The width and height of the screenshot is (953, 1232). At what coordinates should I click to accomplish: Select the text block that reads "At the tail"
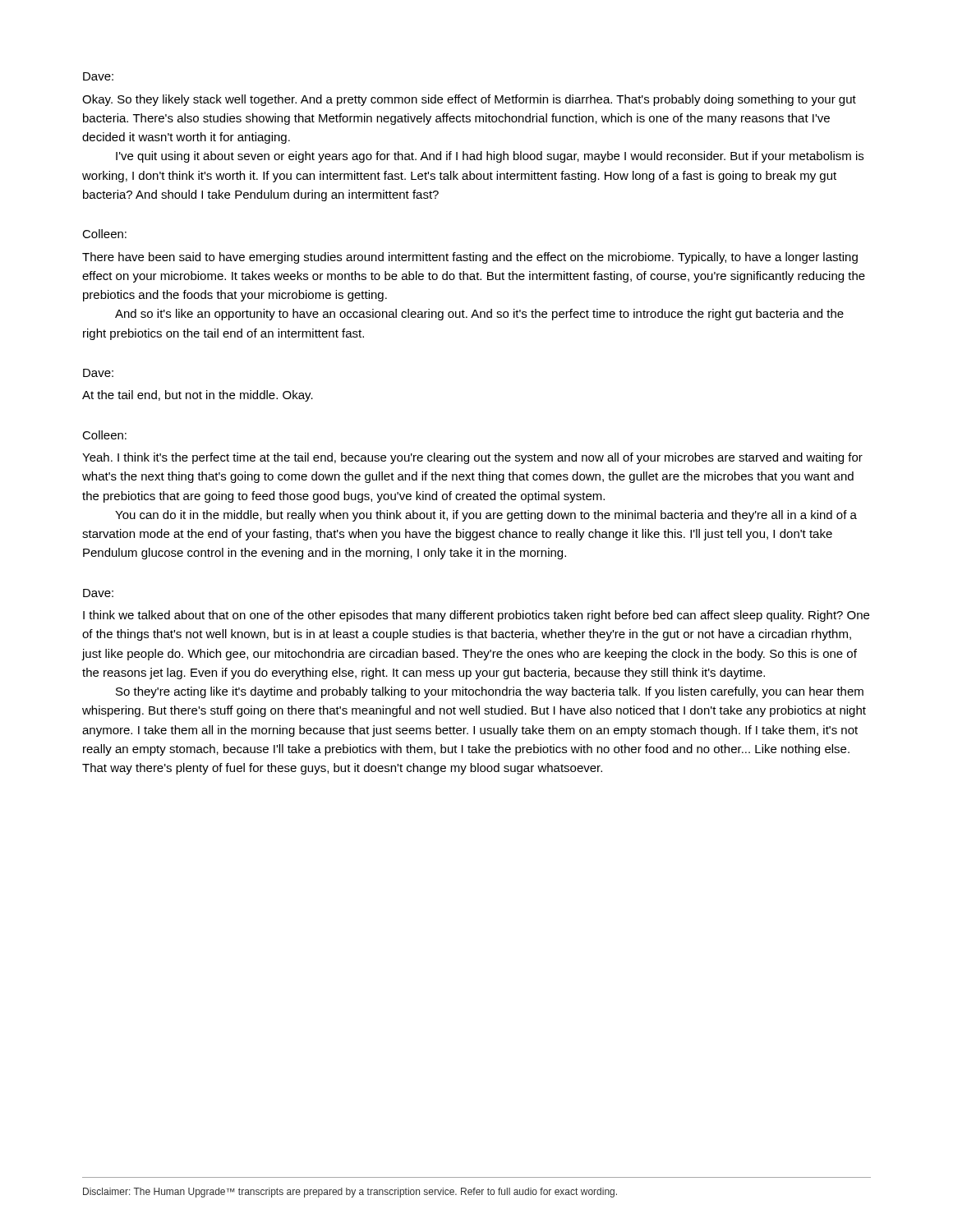tap(198, 396)
